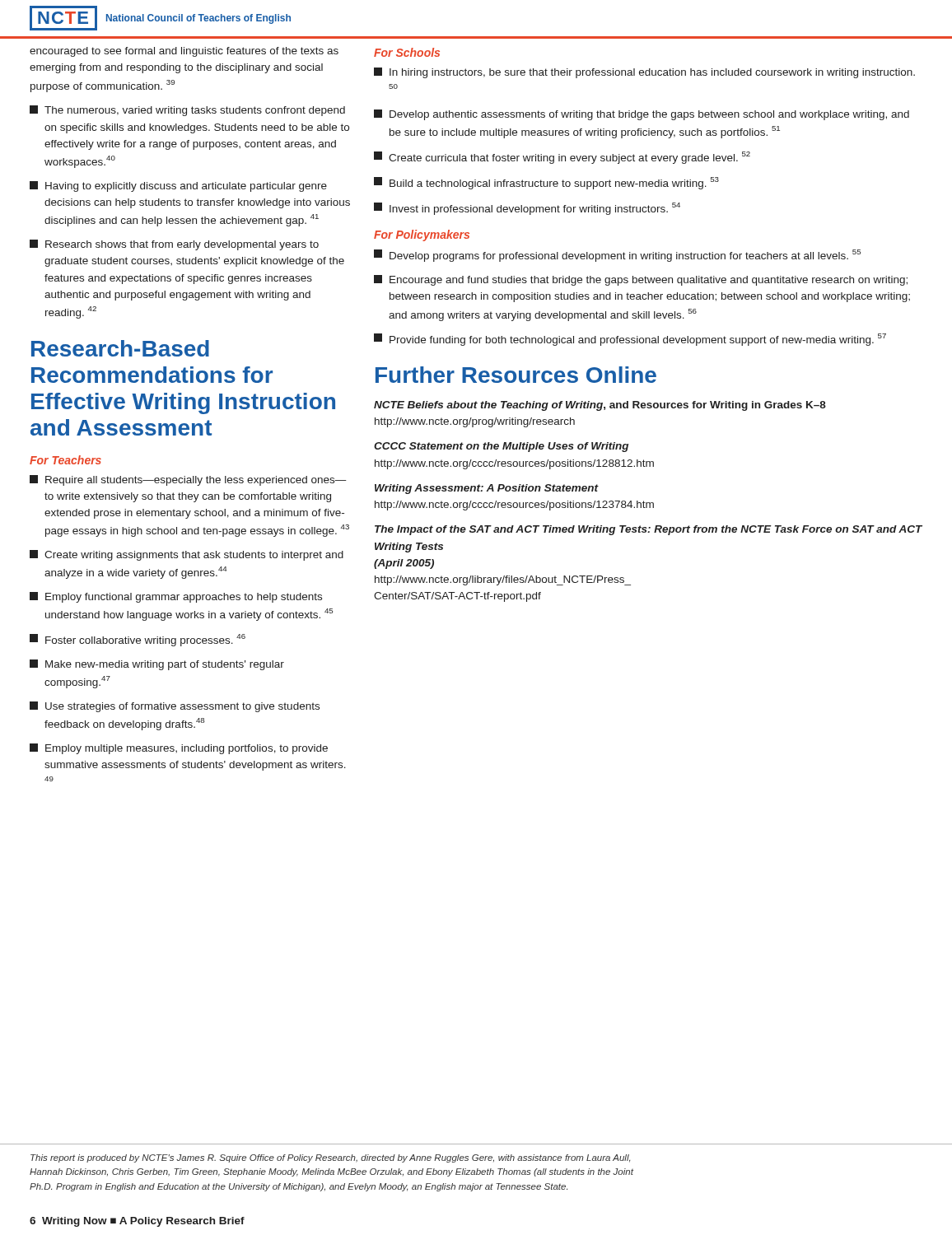Locate the region starting "Employ multiple measures, including portfolios, to provide"
Image resolution: width=952 pixels, height=1235 pixels.
(x=190, y=766)
